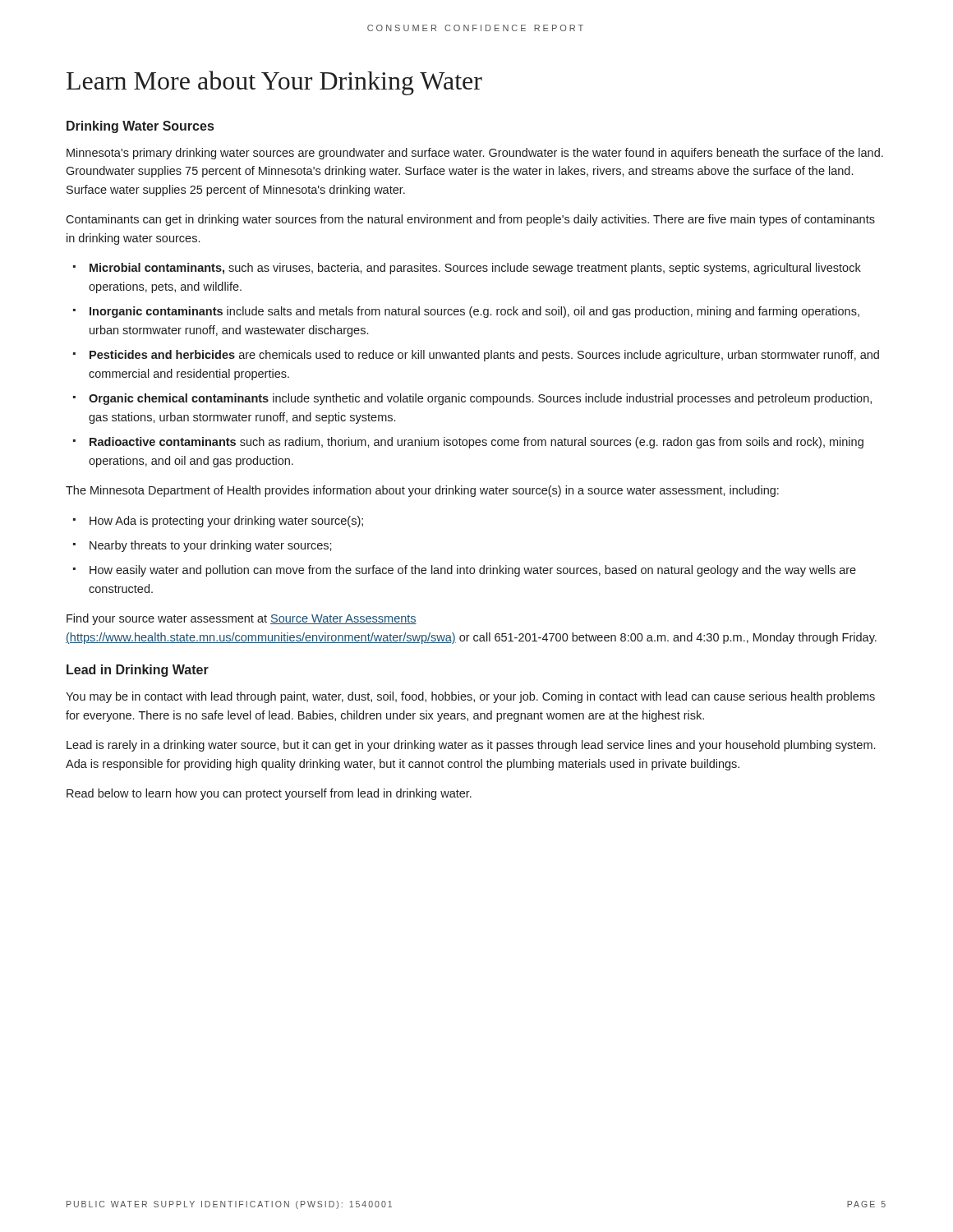Where is the passage that starts "Read below to learn how you can protect"?
Image resolution: width=953 pixels, height=1232 pixels.
(x=269, y=794)
